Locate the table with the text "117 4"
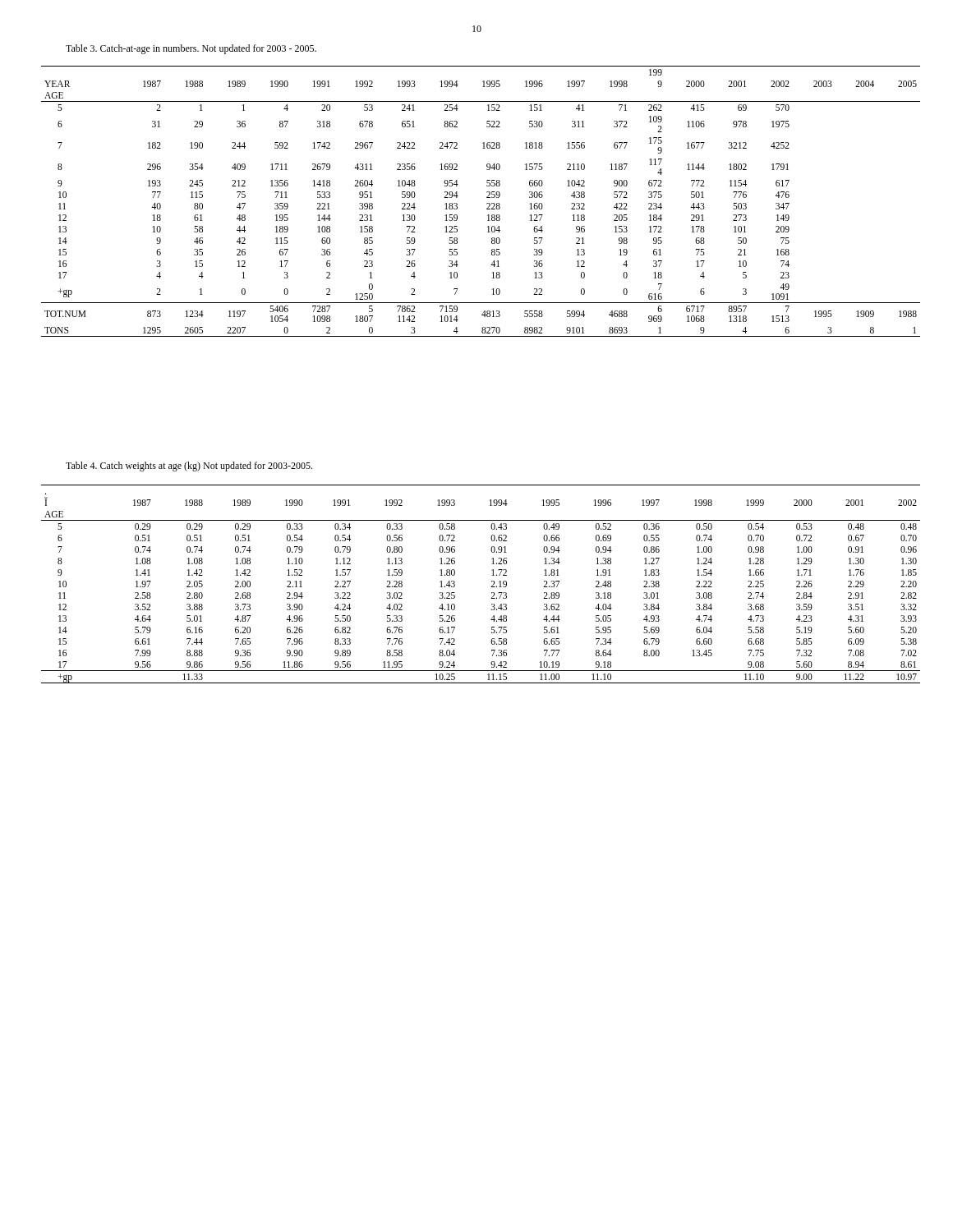This screenshot has width=953, height=1232. pyautogui.click(x=481, y=201)
